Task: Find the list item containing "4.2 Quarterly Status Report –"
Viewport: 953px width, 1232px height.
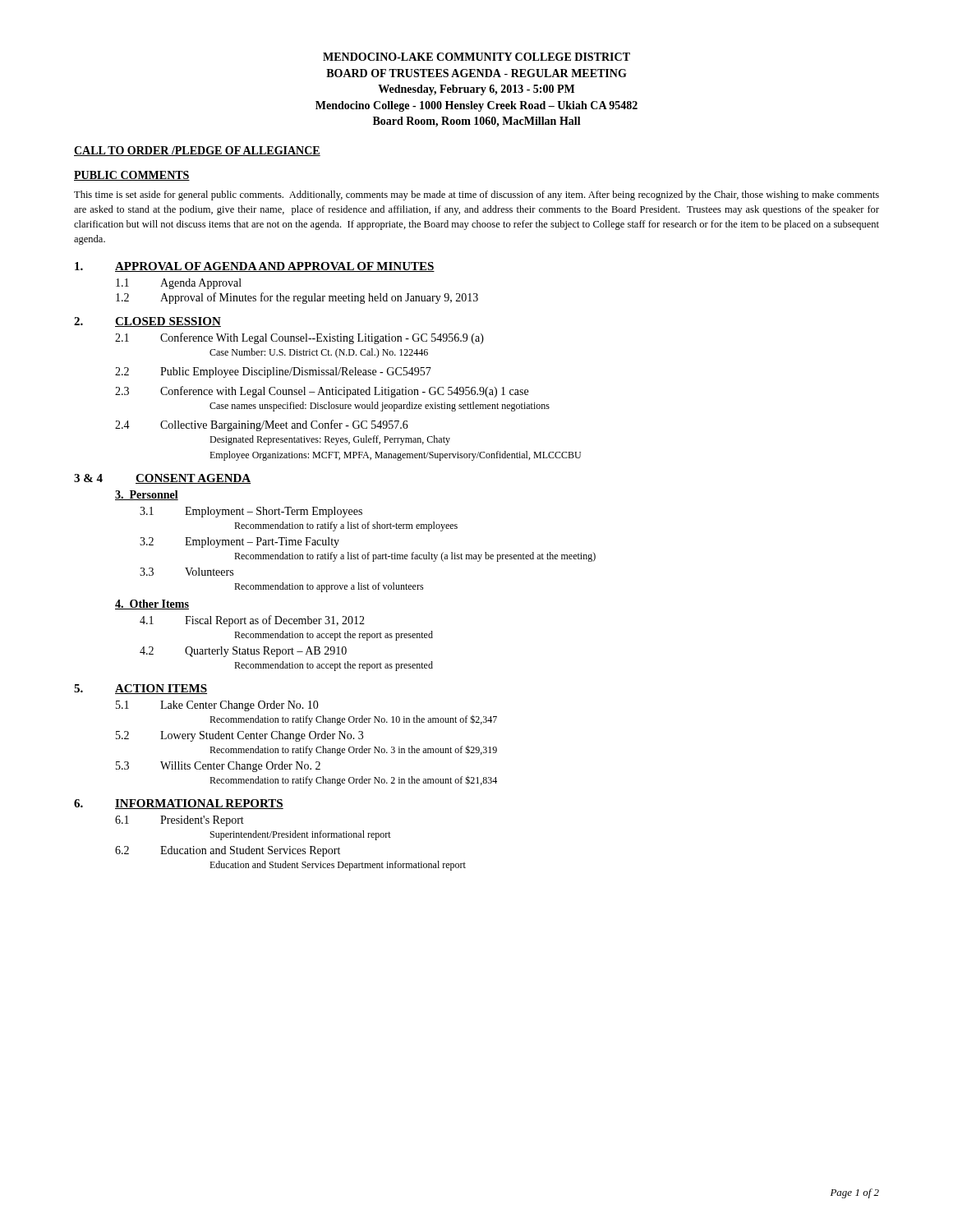Action: (243, 652)
